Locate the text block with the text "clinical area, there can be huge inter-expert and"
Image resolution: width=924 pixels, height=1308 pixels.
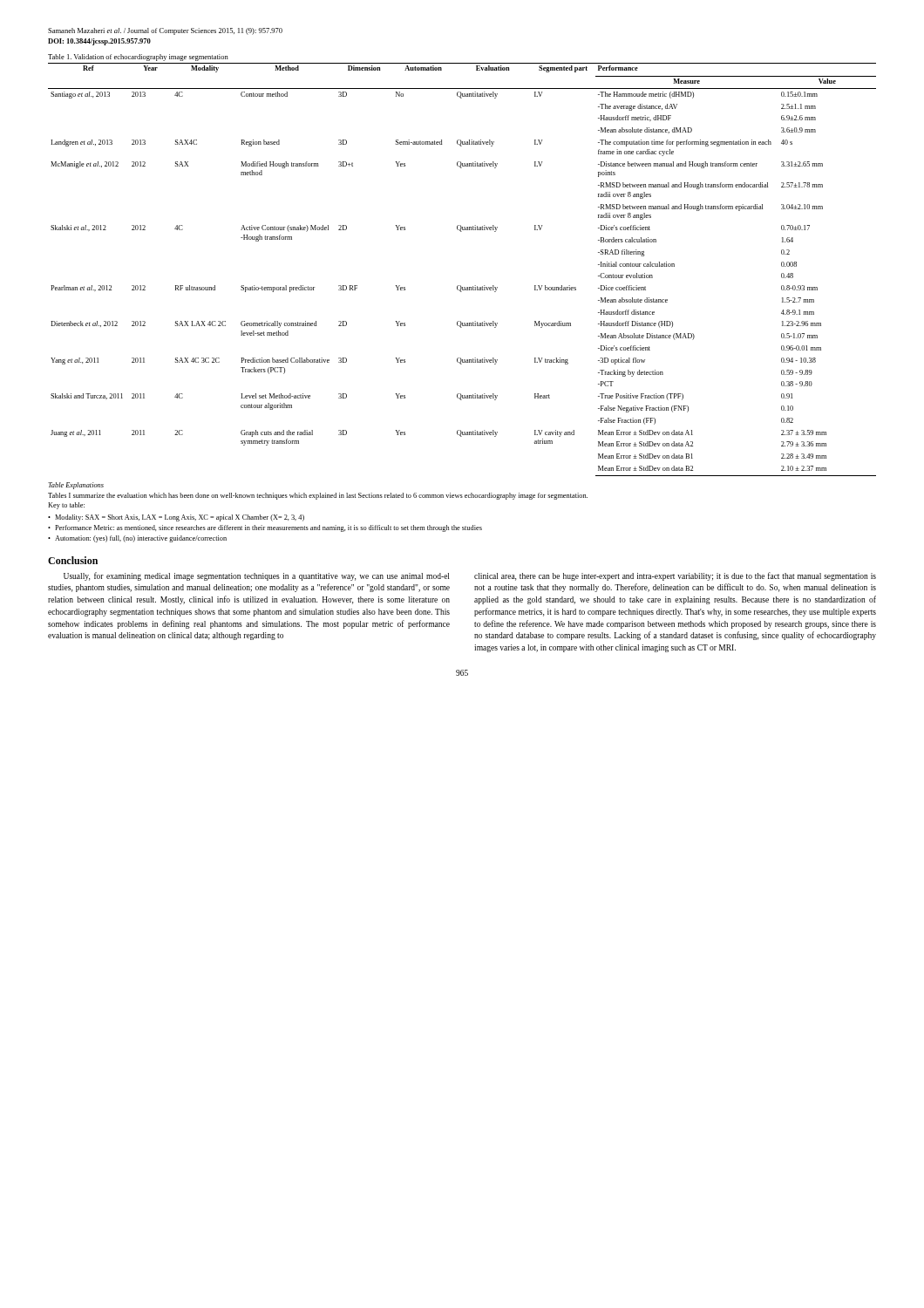click(675, 612)
